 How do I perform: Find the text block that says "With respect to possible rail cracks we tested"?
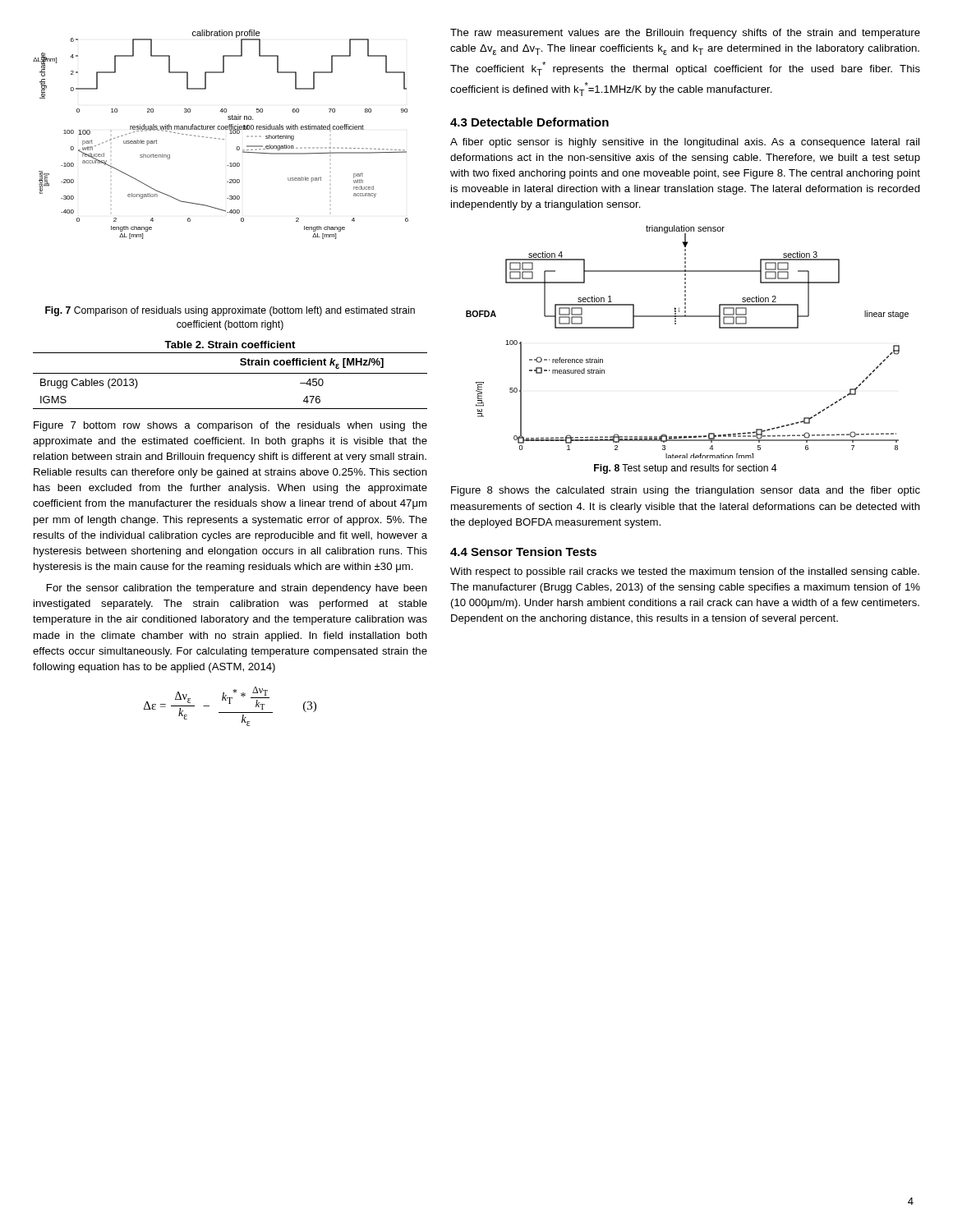click(685, 595)
